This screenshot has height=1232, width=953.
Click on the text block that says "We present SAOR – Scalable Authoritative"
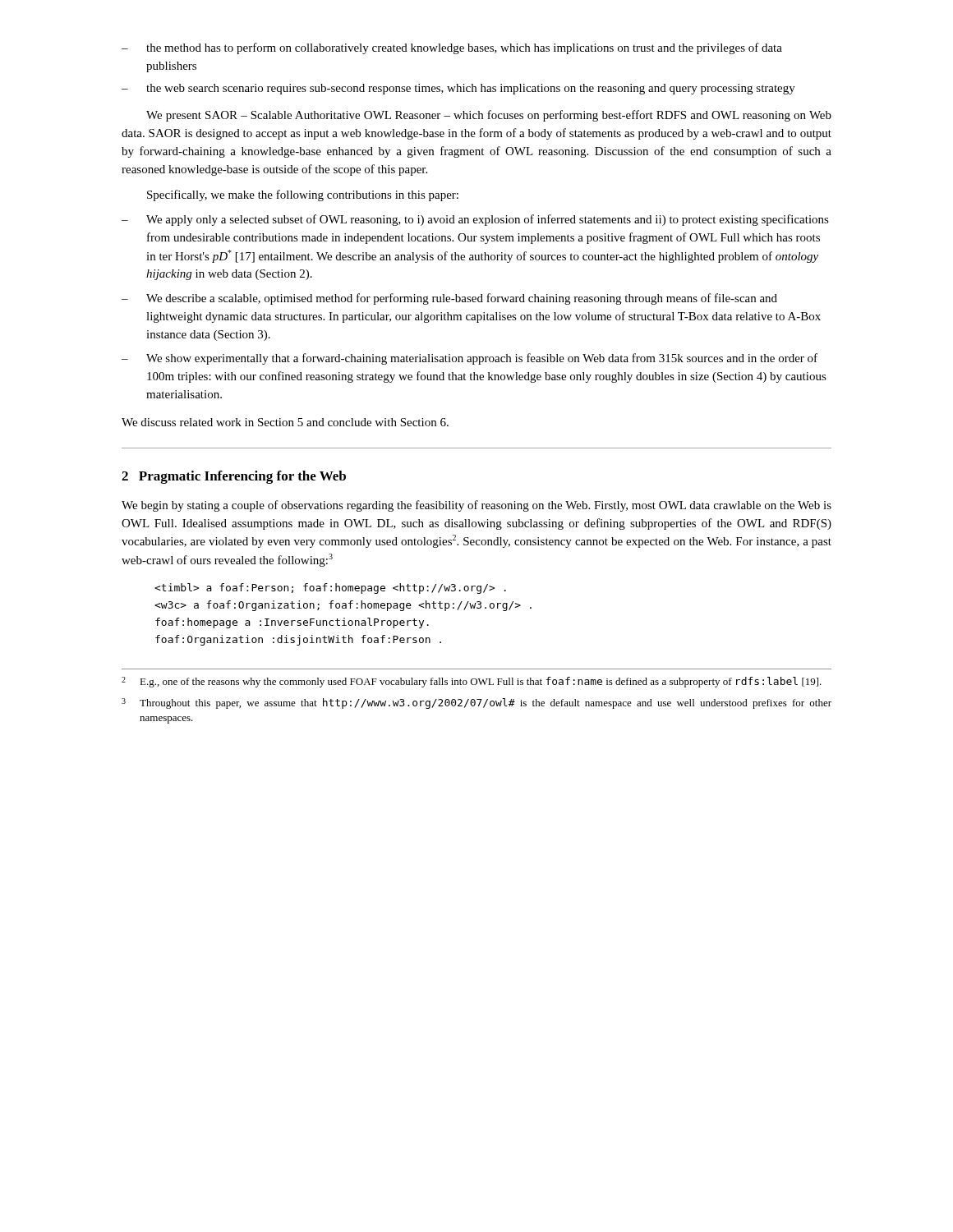click(476, 143)
